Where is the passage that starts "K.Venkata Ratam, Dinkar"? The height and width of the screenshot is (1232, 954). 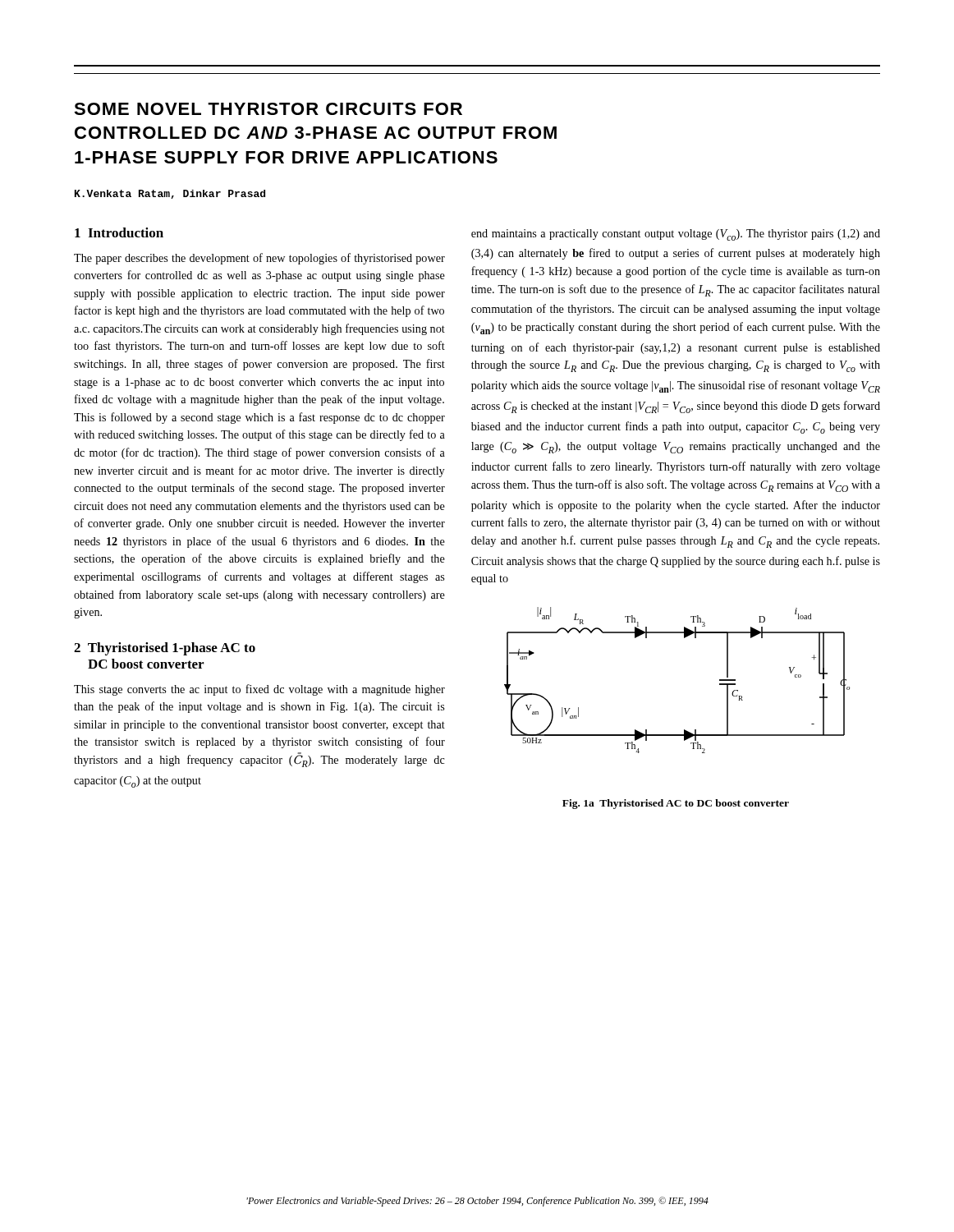170,194
